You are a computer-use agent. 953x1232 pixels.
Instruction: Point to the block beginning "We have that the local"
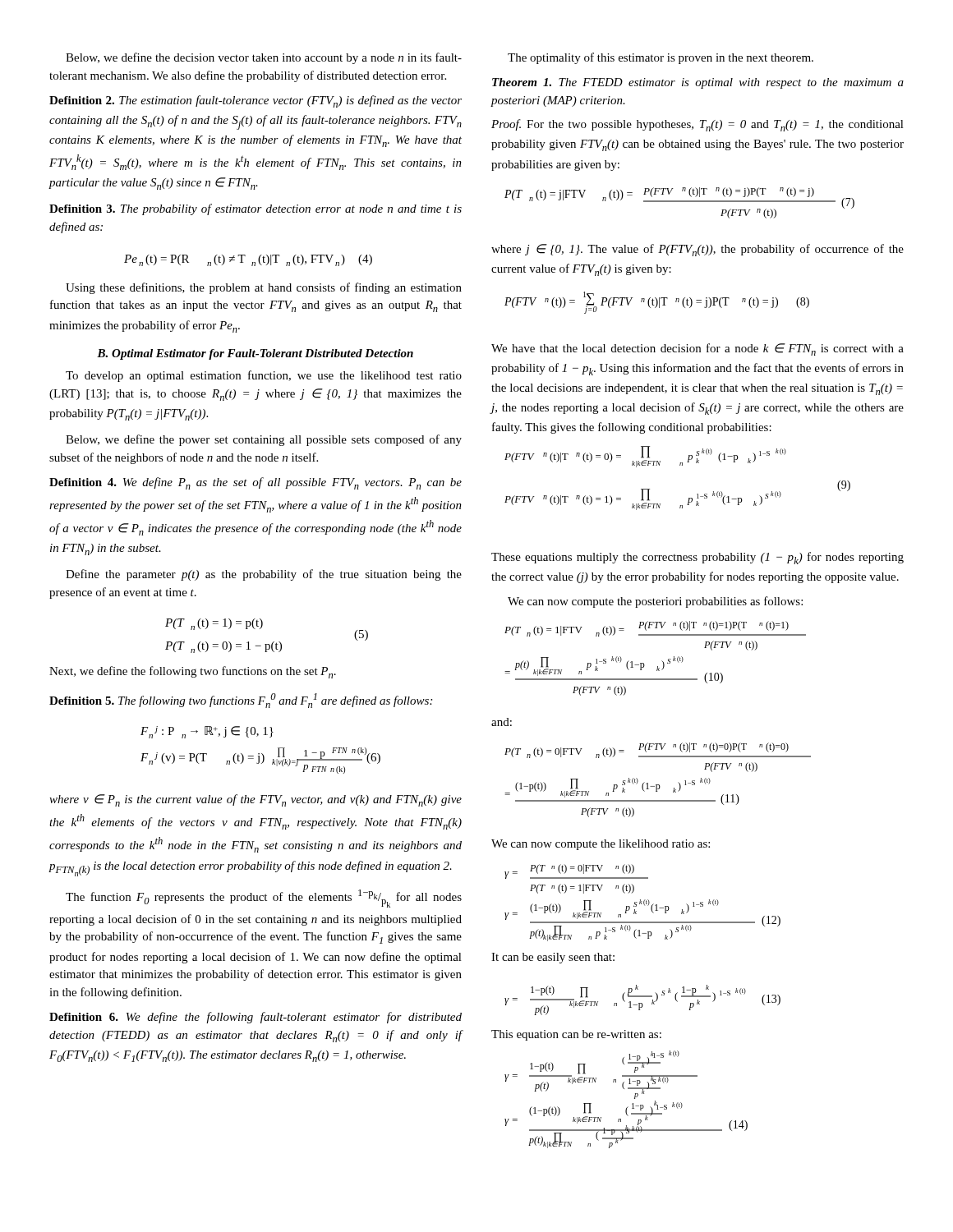(x=698, y=388)
